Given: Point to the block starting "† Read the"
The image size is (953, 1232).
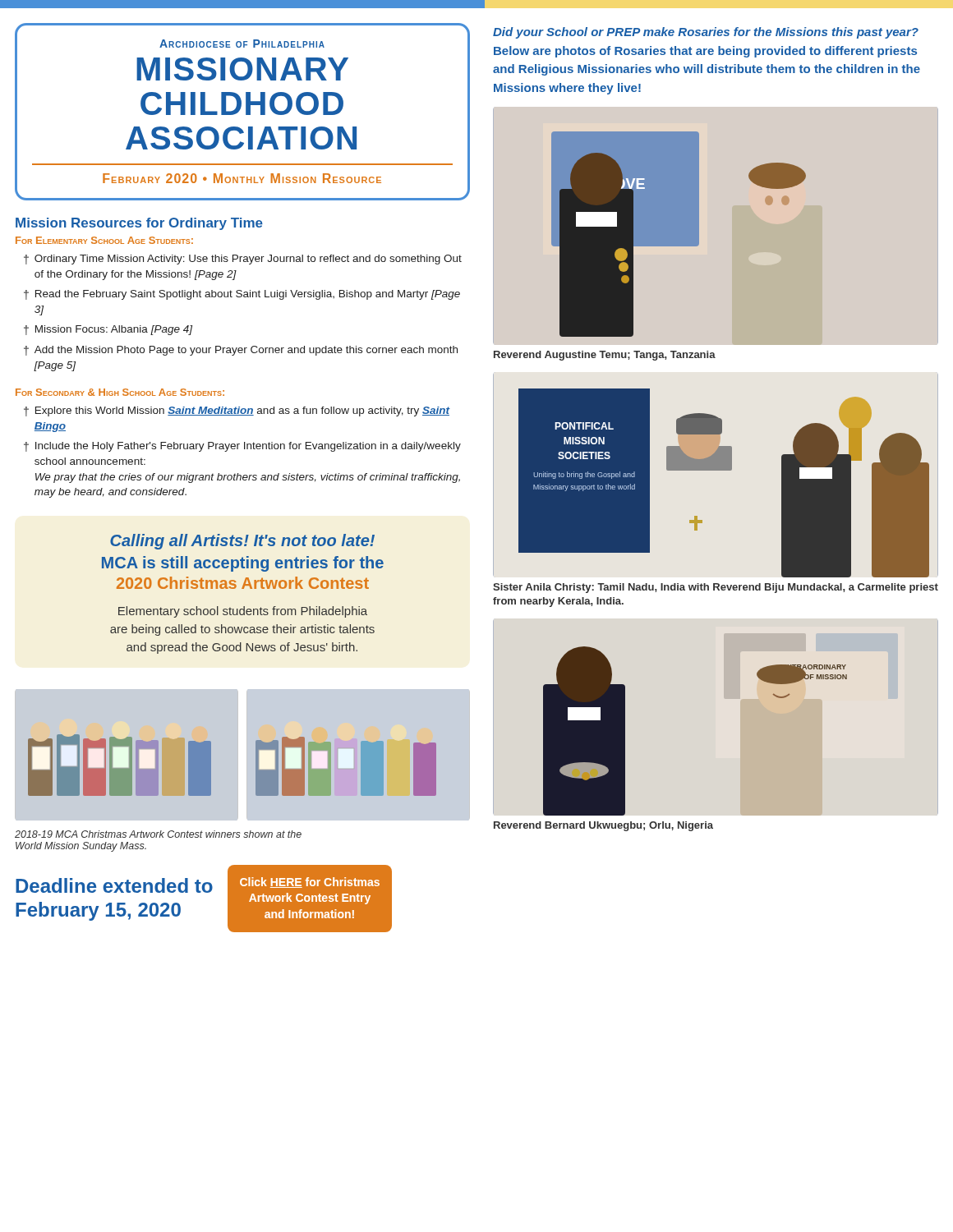Looking at the screenshot, I should click(246, 302).
